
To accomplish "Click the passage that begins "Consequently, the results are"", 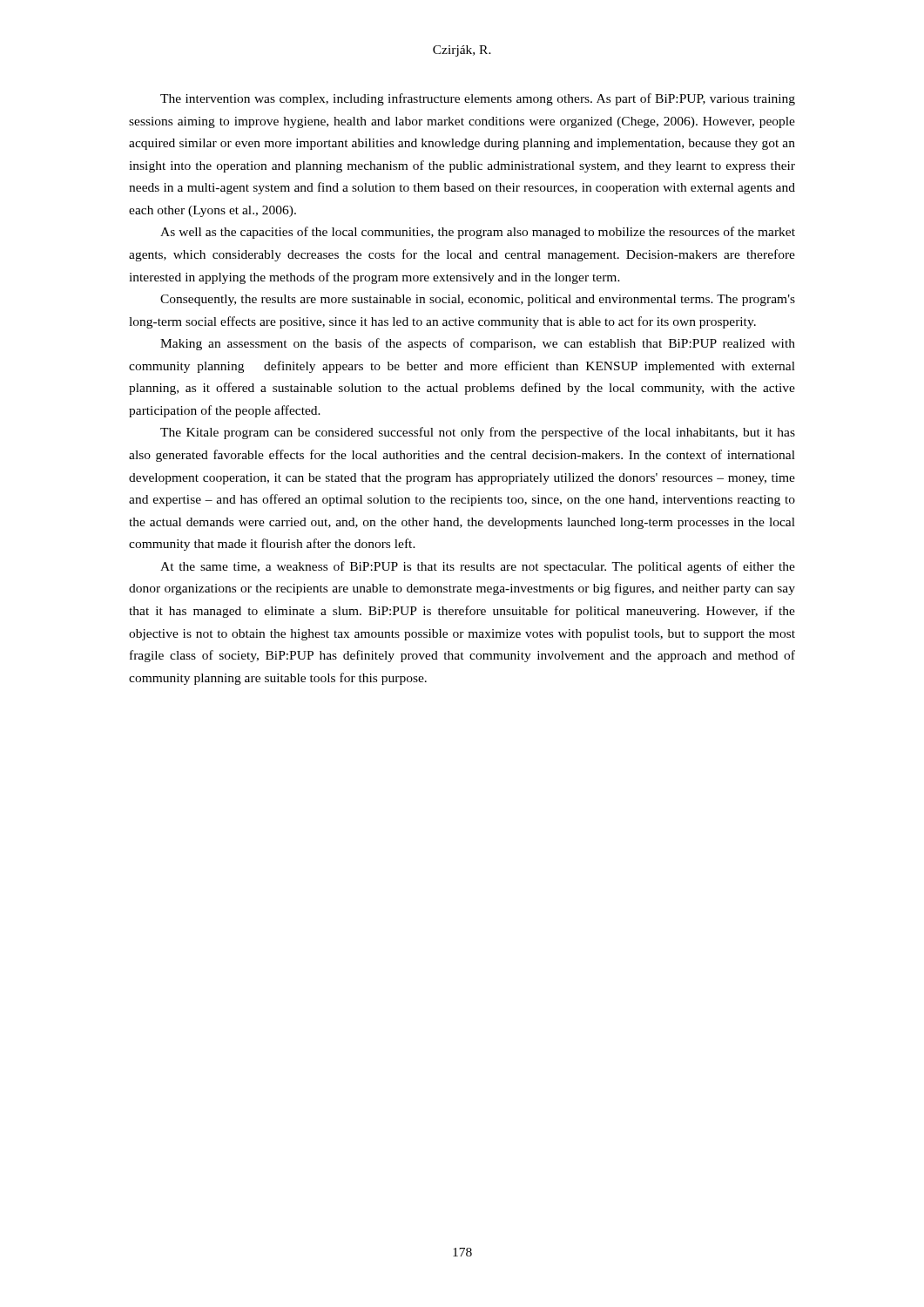I will [462, 310].
